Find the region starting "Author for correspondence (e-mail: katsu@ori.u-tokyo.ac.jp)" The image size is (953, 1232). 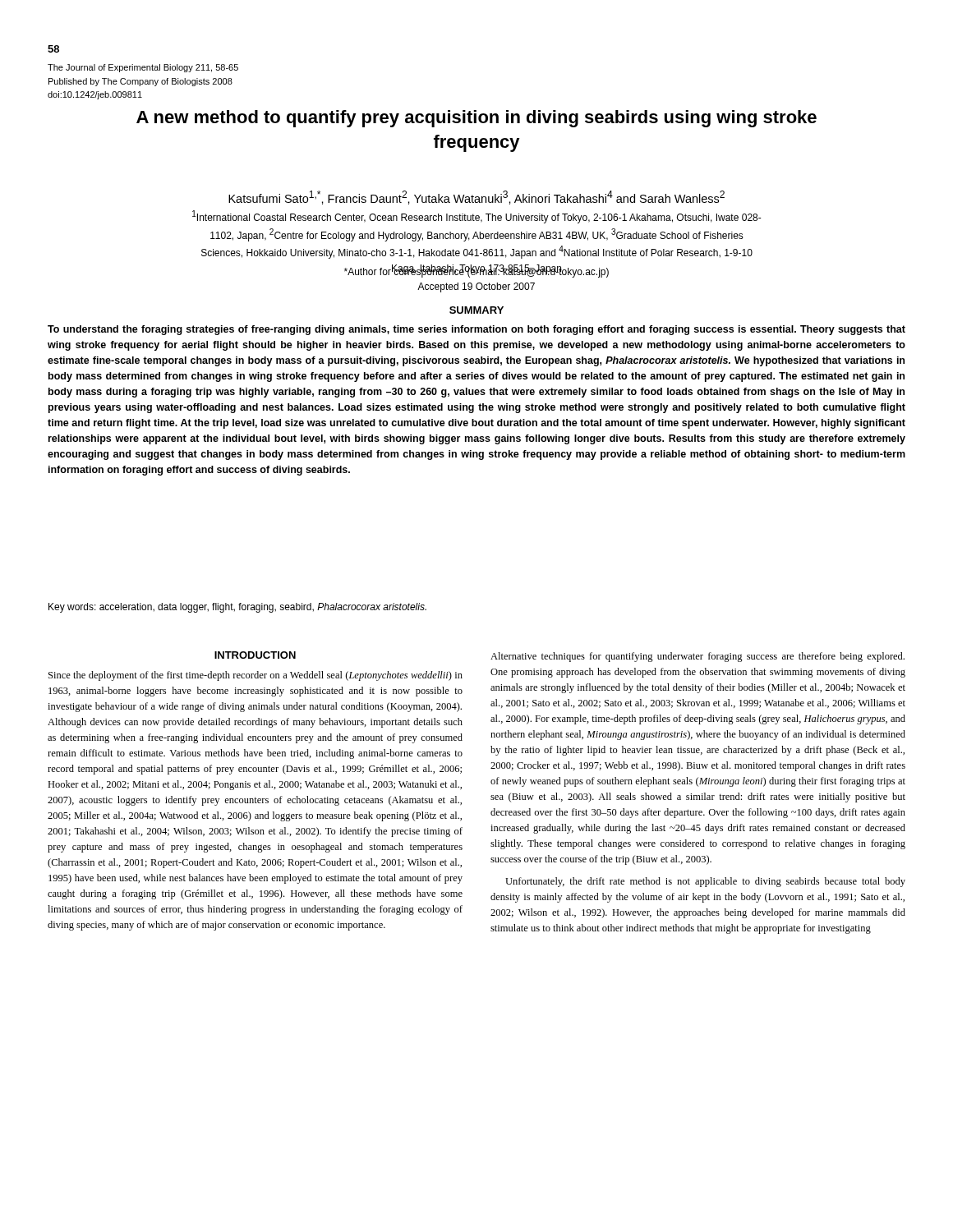pyautogui.click(x=476, y=272)
